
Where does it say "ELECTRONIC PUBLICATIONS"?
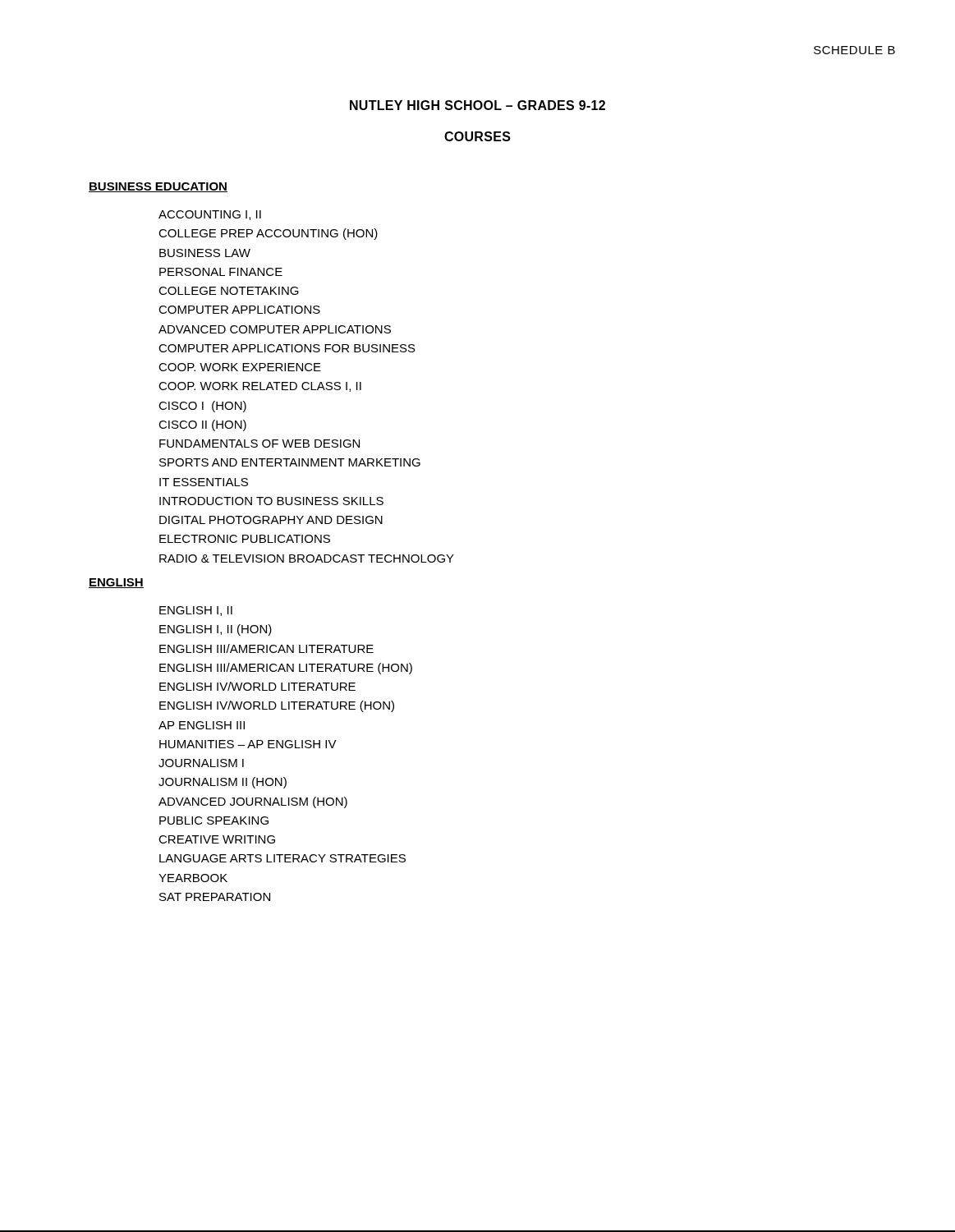[245, 539]
